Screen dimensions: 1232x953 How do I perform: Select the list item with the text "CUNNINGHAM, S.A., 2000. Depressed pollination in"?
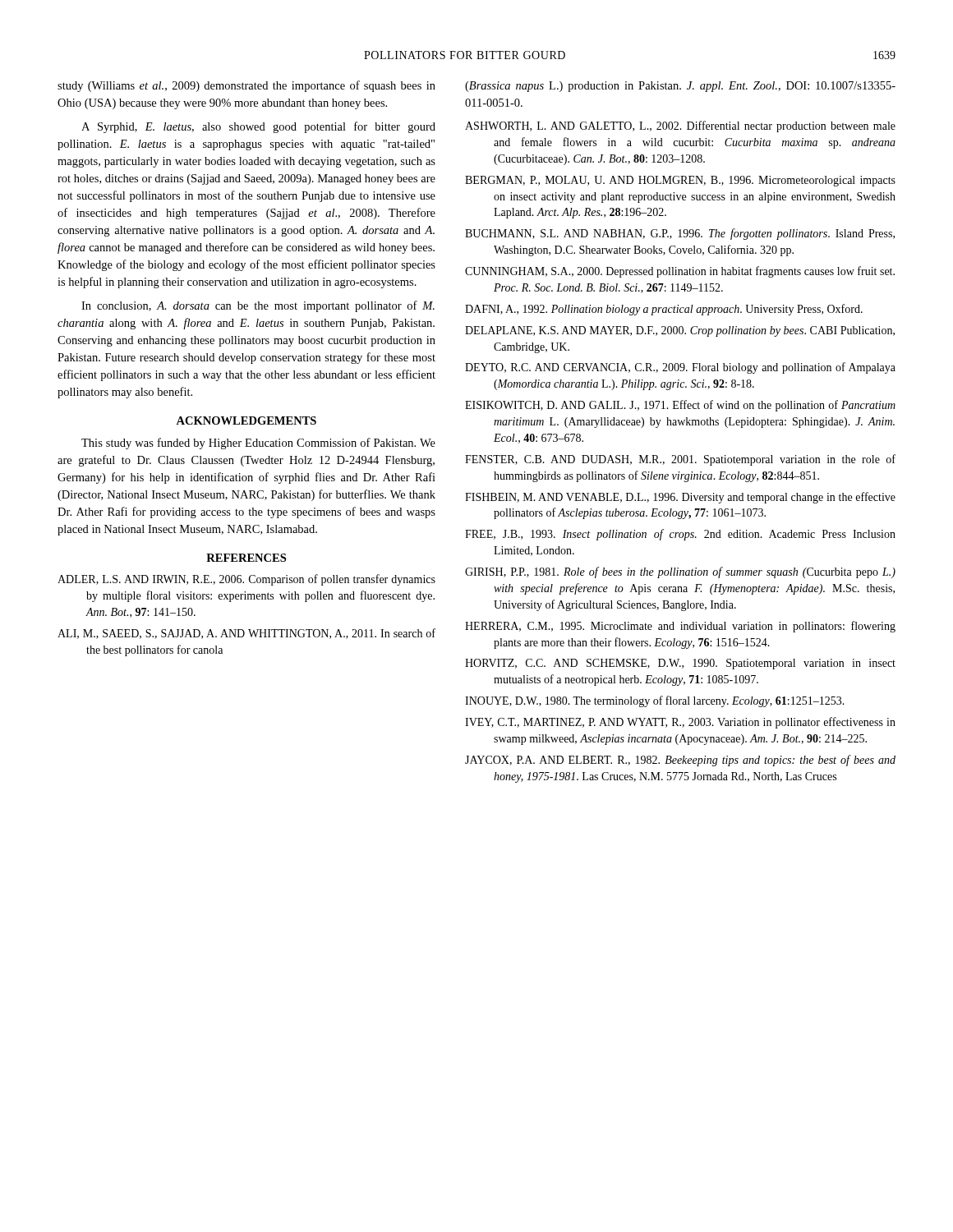[x=680, y=280]
